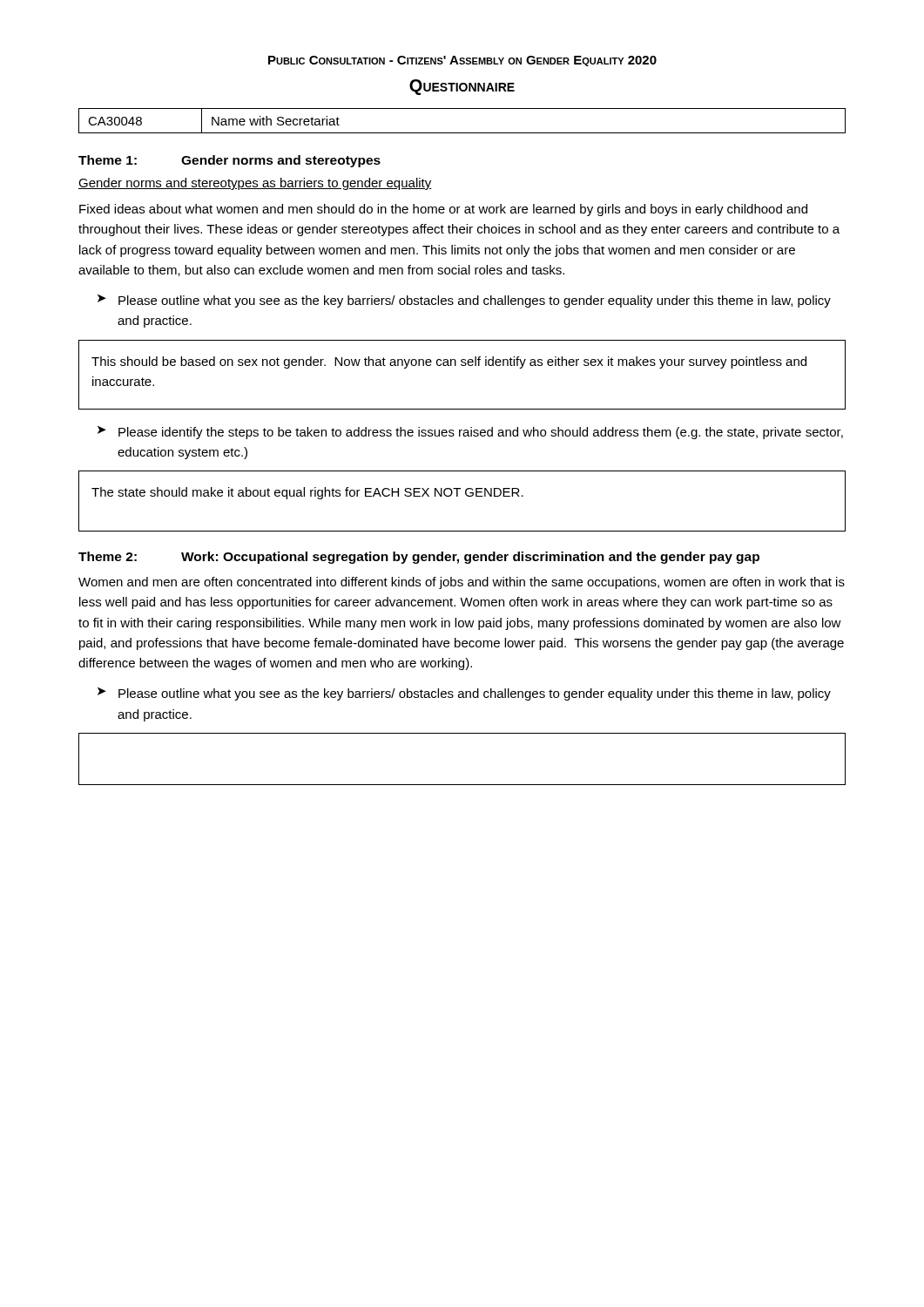
Task: Where is the section header that starts "Theme 2: Work: Occupational segregation by"?
Action: click(462, 557)
